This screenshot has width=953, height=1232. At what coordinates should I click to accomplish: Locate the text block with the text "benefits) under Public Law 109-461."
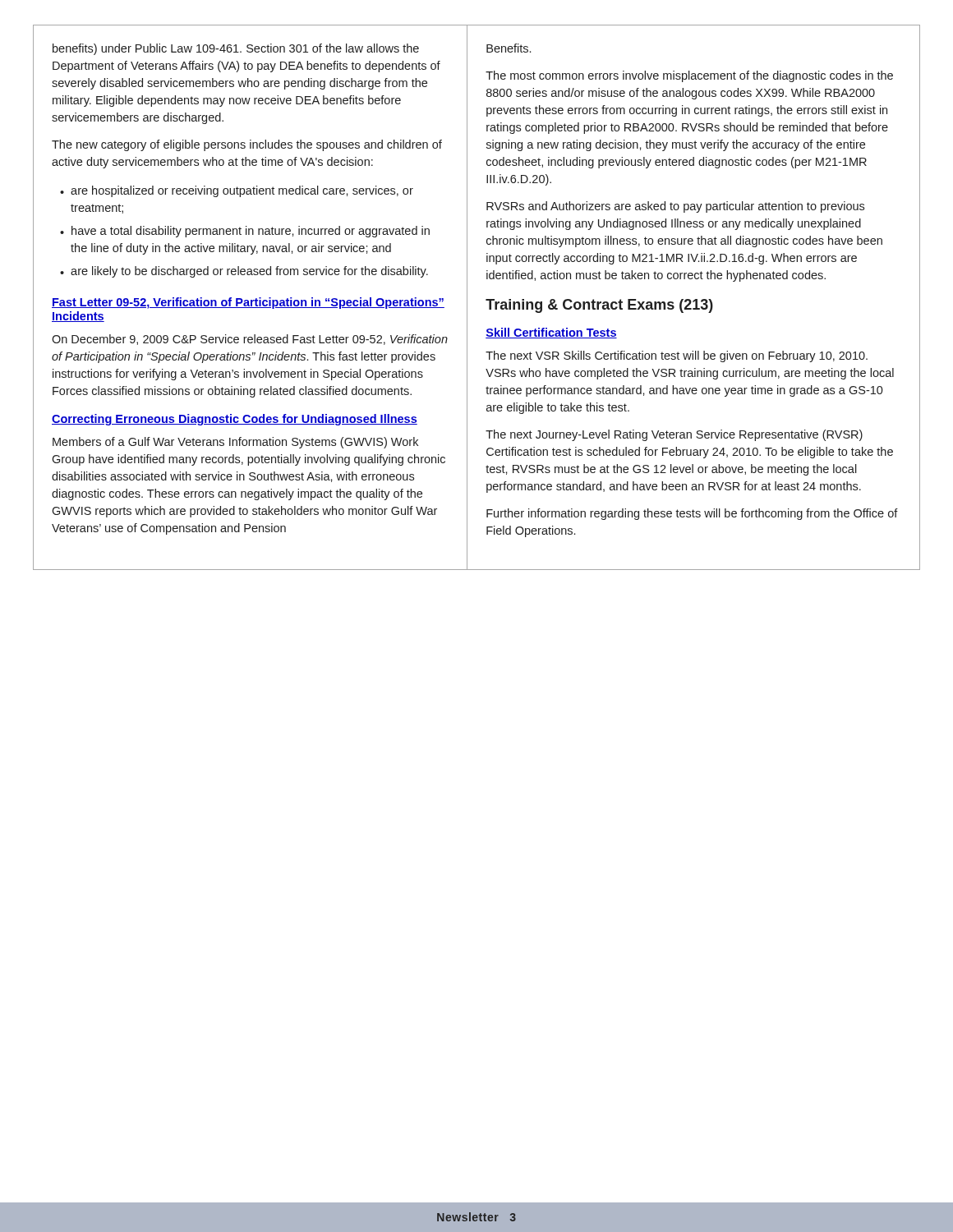250,106
